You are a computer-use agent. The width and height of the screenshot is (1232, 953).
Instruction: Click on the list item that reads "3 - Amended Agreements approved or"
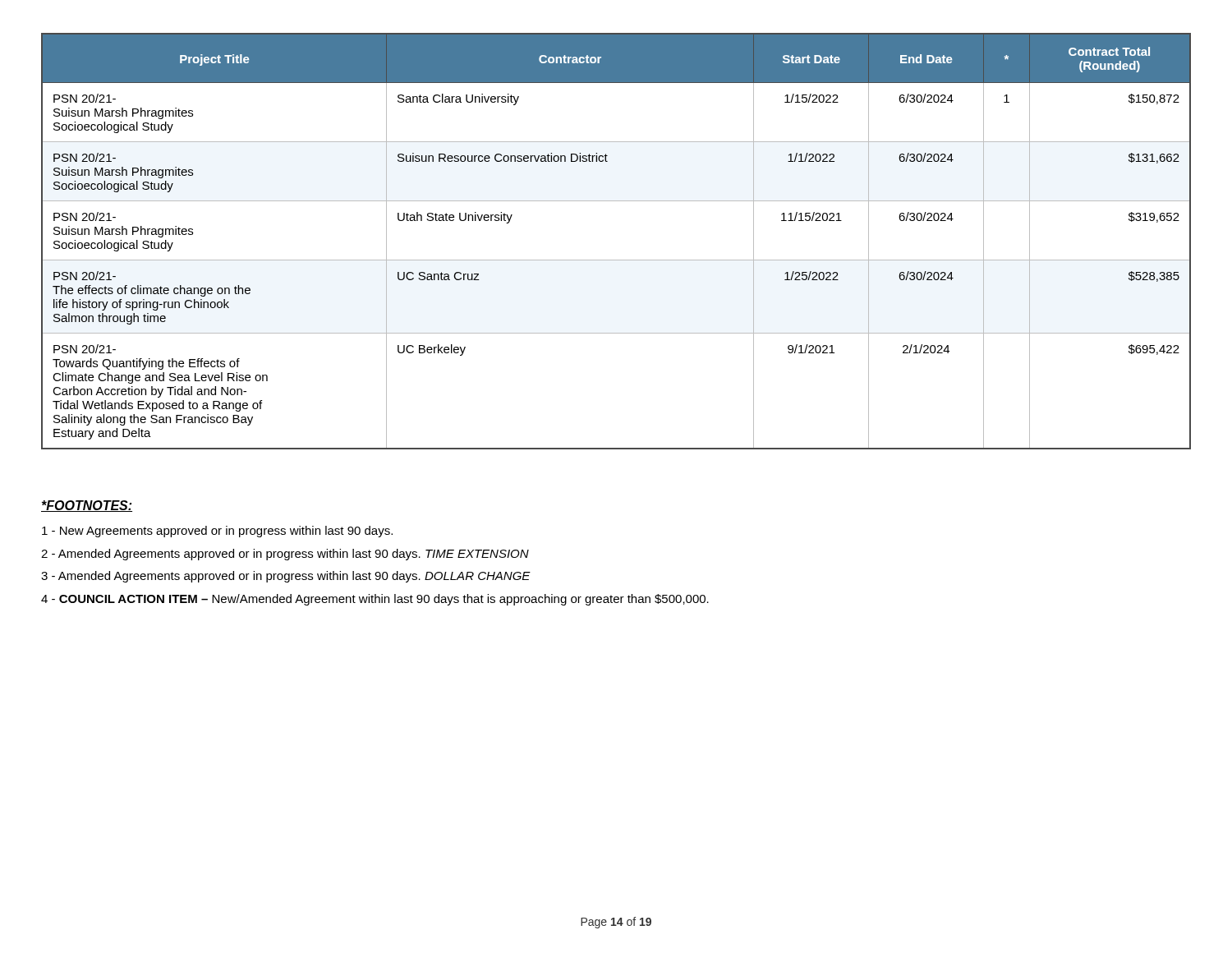286,576
